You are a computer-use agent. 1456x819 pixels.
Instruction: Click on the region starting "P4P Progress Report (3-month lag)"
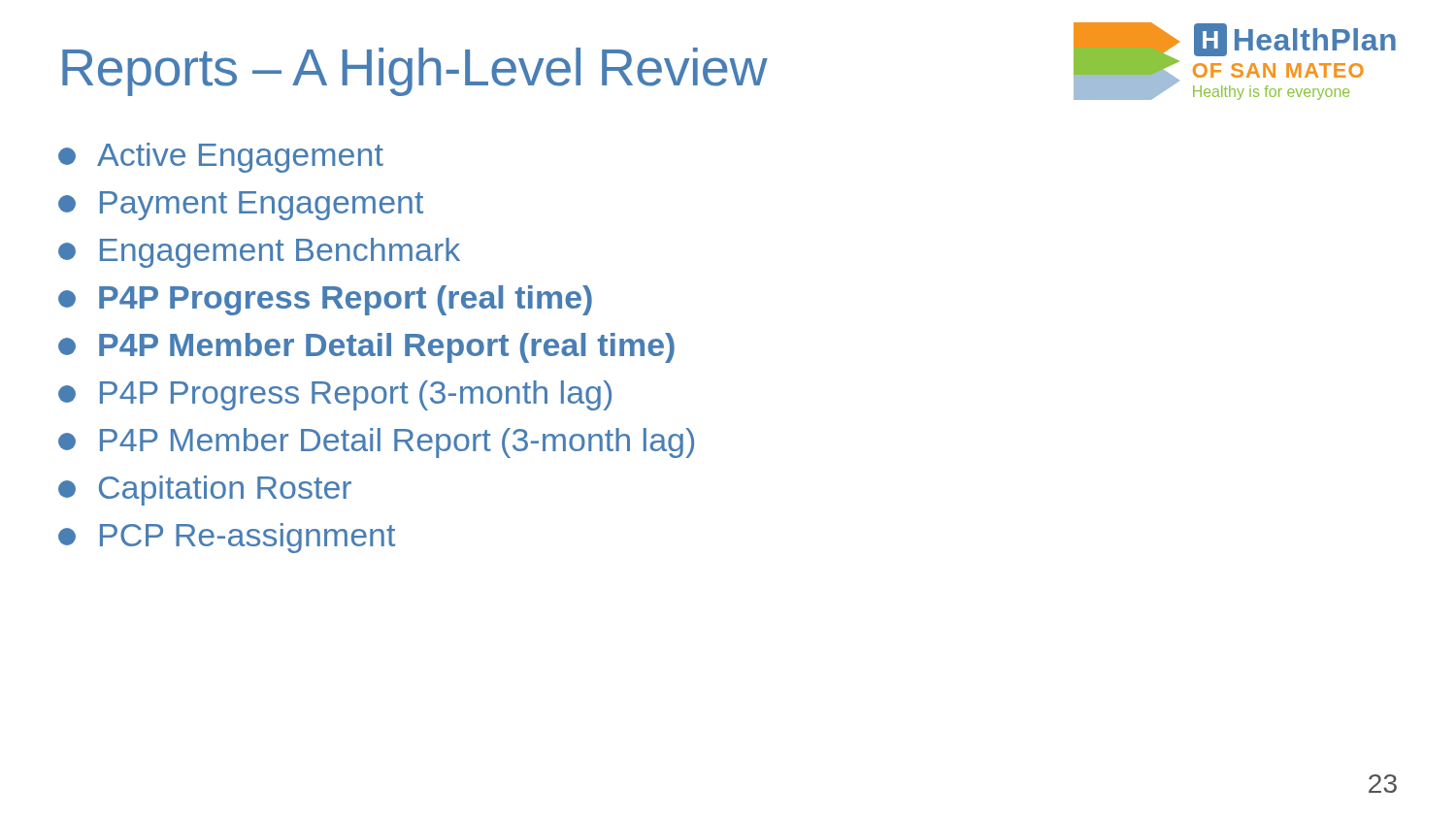336,393
